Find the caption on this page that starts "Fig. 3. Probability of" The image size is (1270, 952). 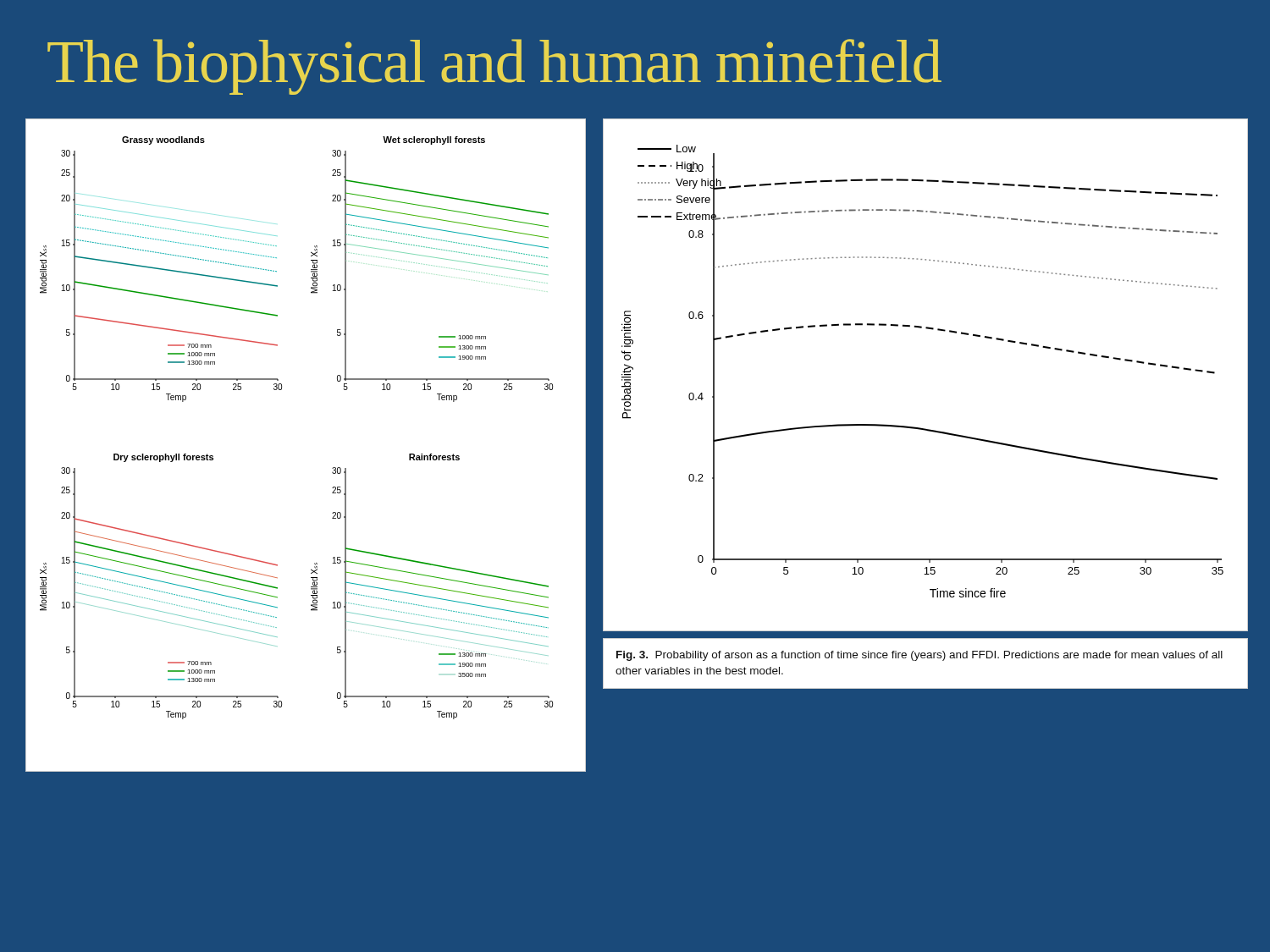919,663
